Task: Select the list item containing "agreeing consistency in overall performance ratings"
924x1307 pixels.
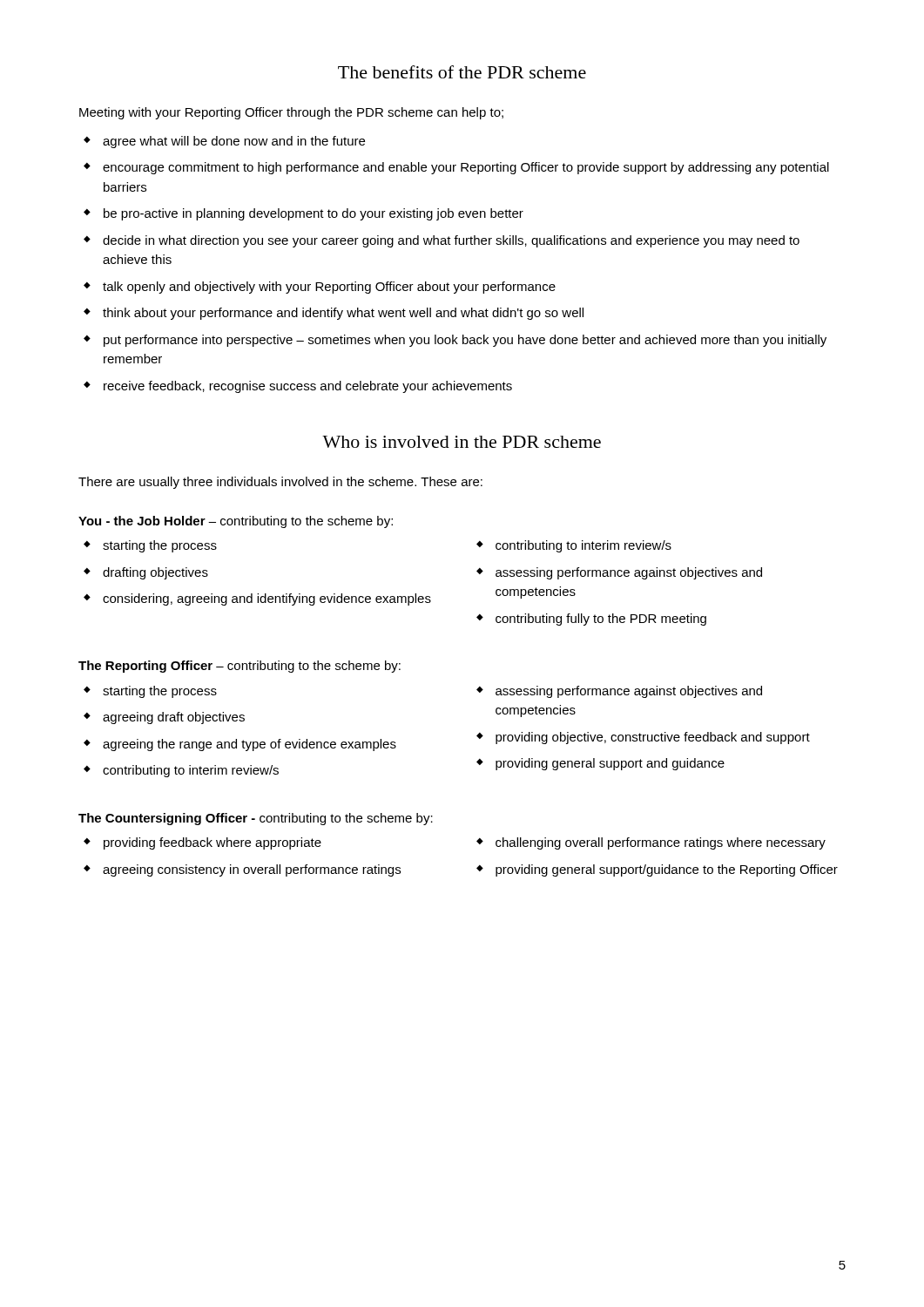Action: (x=252, y=869)
